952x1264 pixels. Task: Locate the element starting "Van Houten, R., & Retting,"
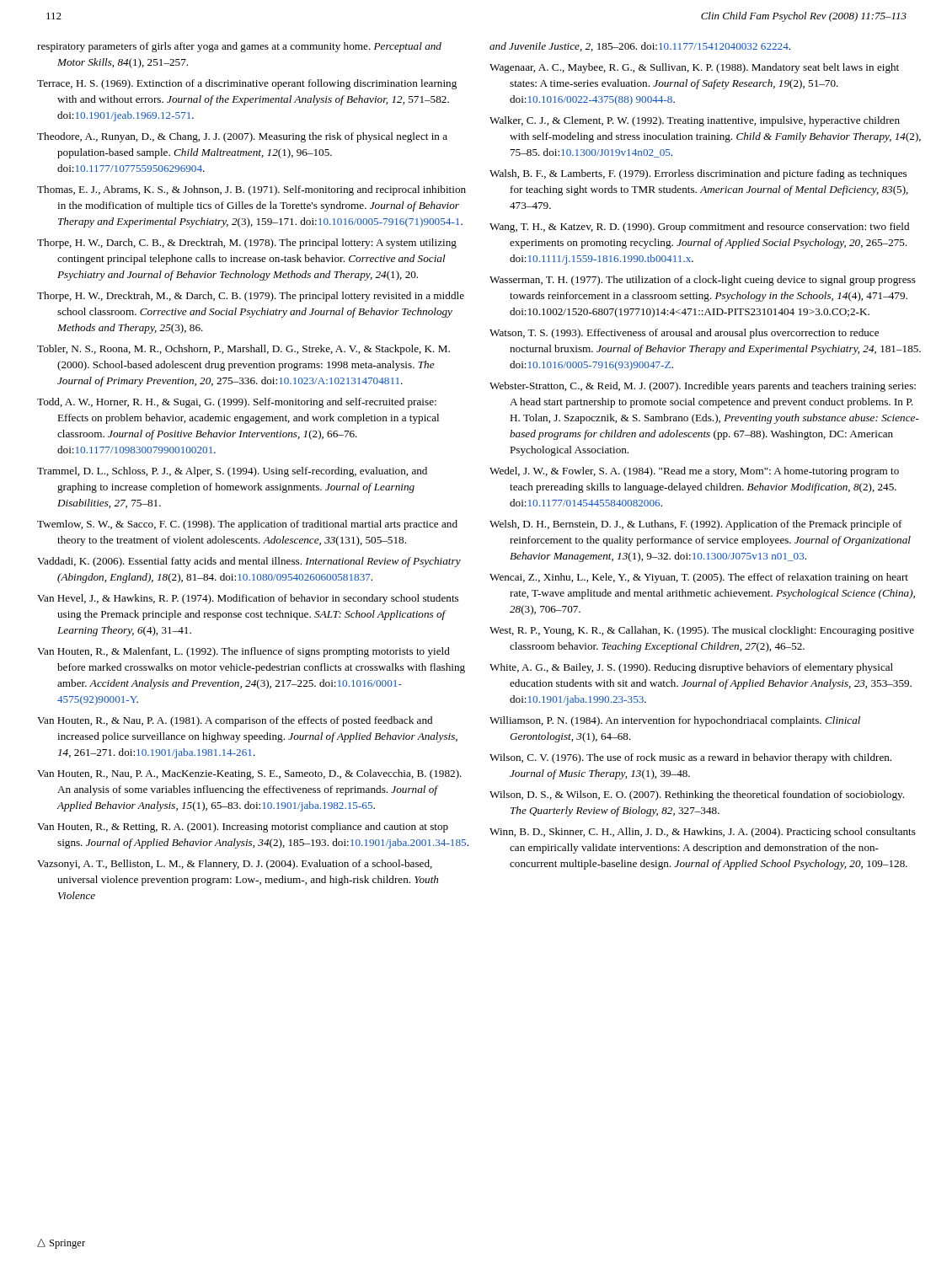point(253,834)
